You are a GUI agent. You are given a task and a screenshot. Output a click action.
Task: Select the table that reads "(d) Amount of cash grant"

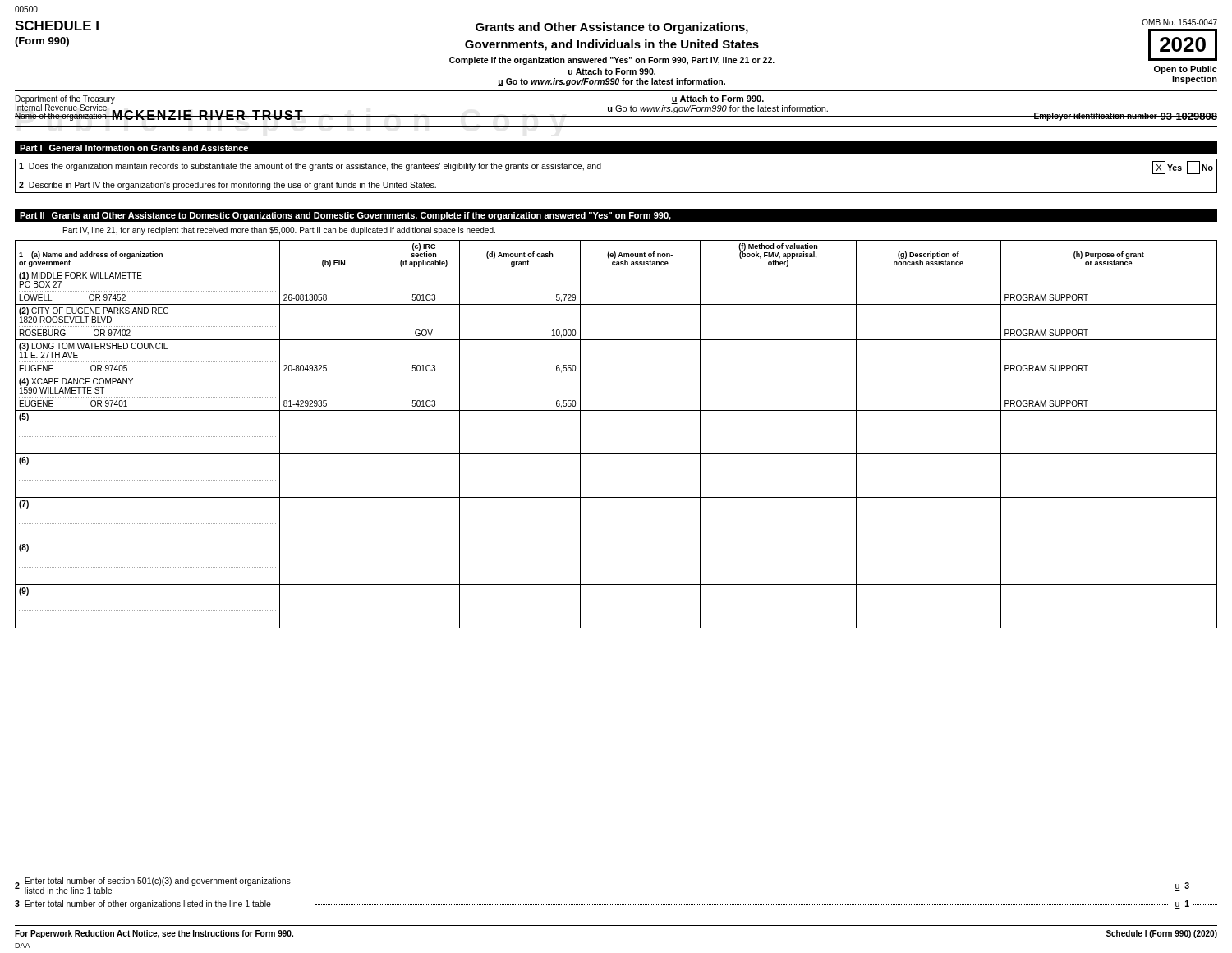pos(616,434)
